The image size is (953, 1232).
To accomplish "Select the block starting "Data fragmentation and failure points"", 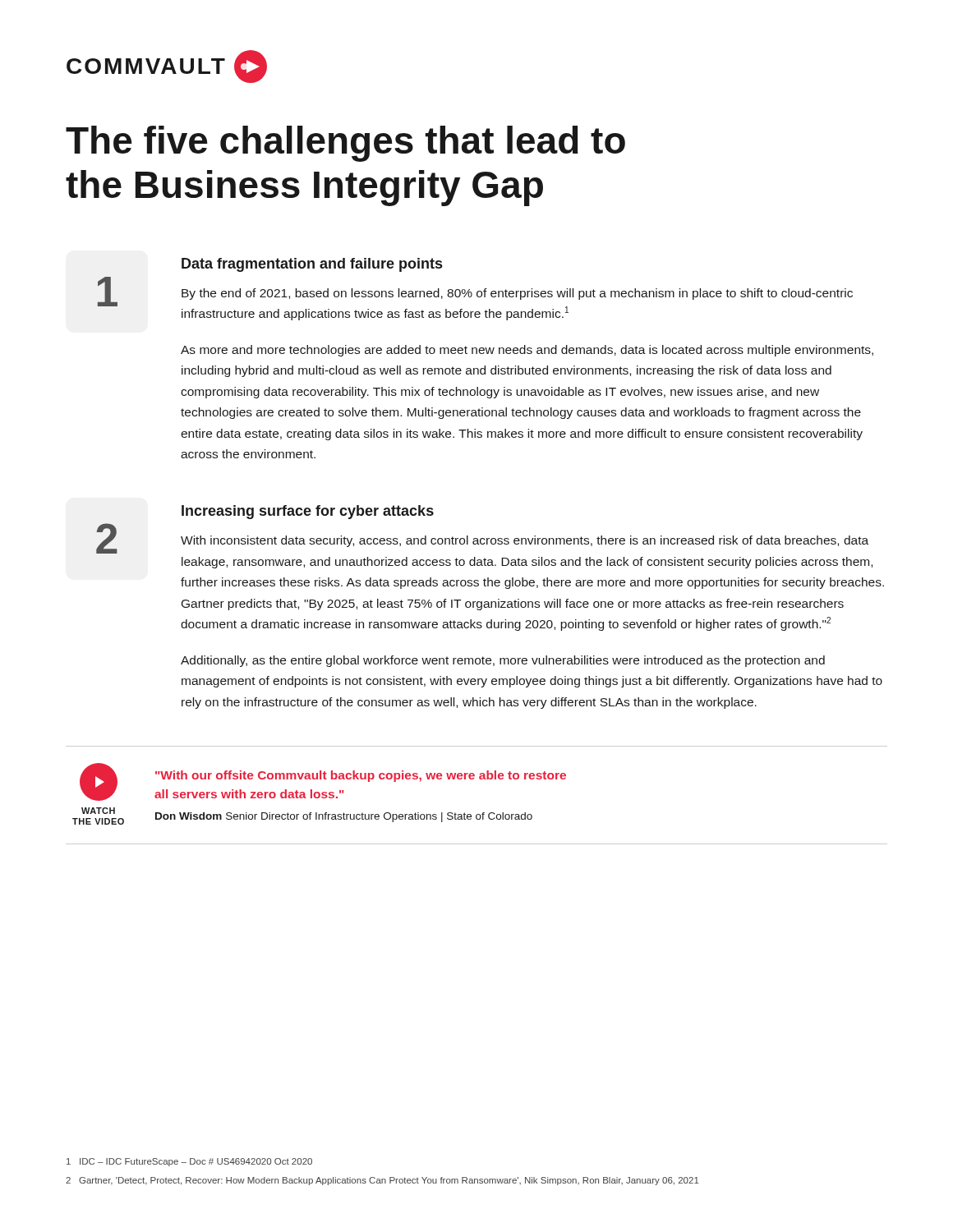I will point(312,263).
